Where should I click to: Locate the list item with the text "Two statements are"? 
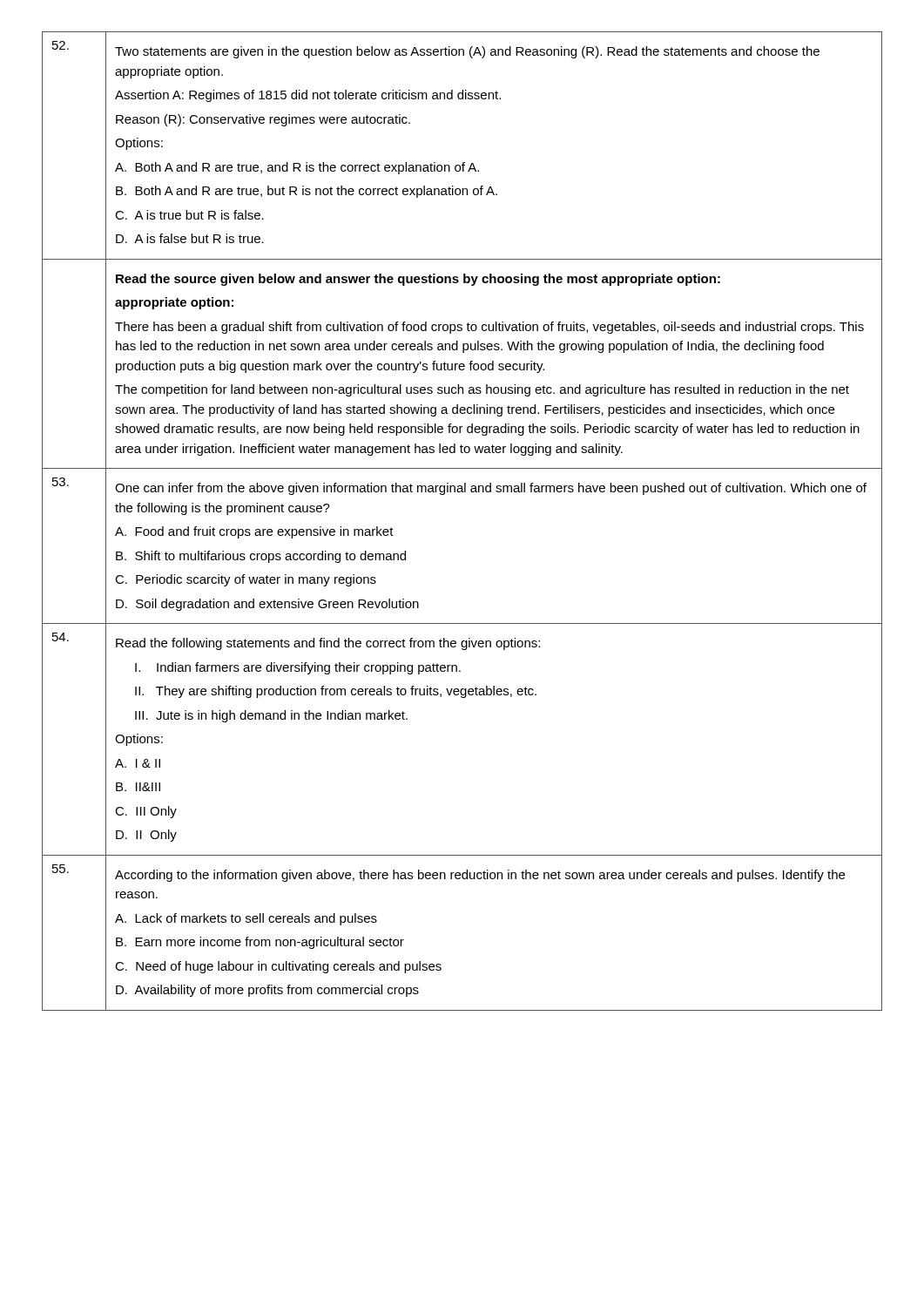[x=467, y=52]
